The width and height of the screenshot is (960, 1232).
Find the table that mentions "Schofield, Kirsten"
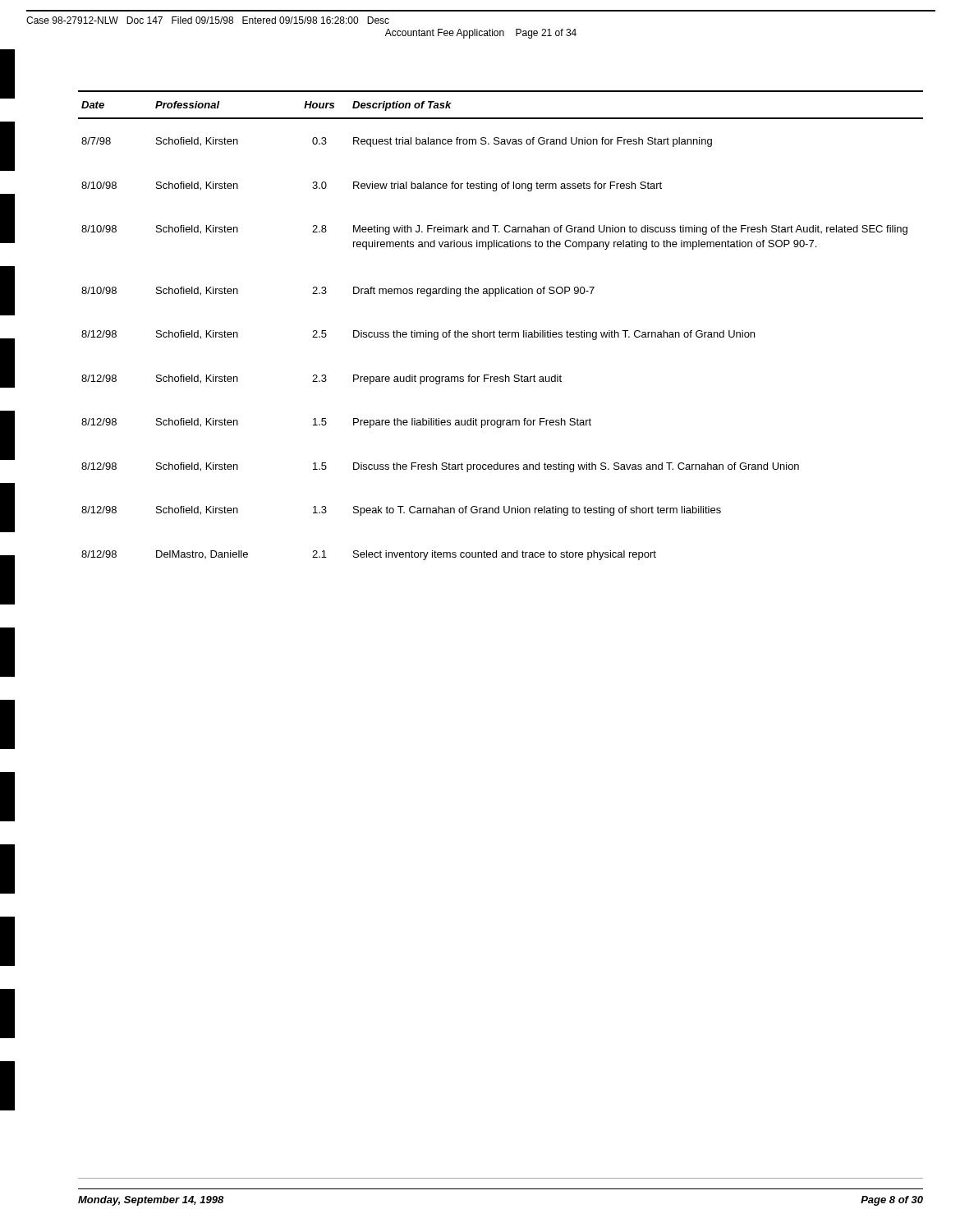point(501,333)
